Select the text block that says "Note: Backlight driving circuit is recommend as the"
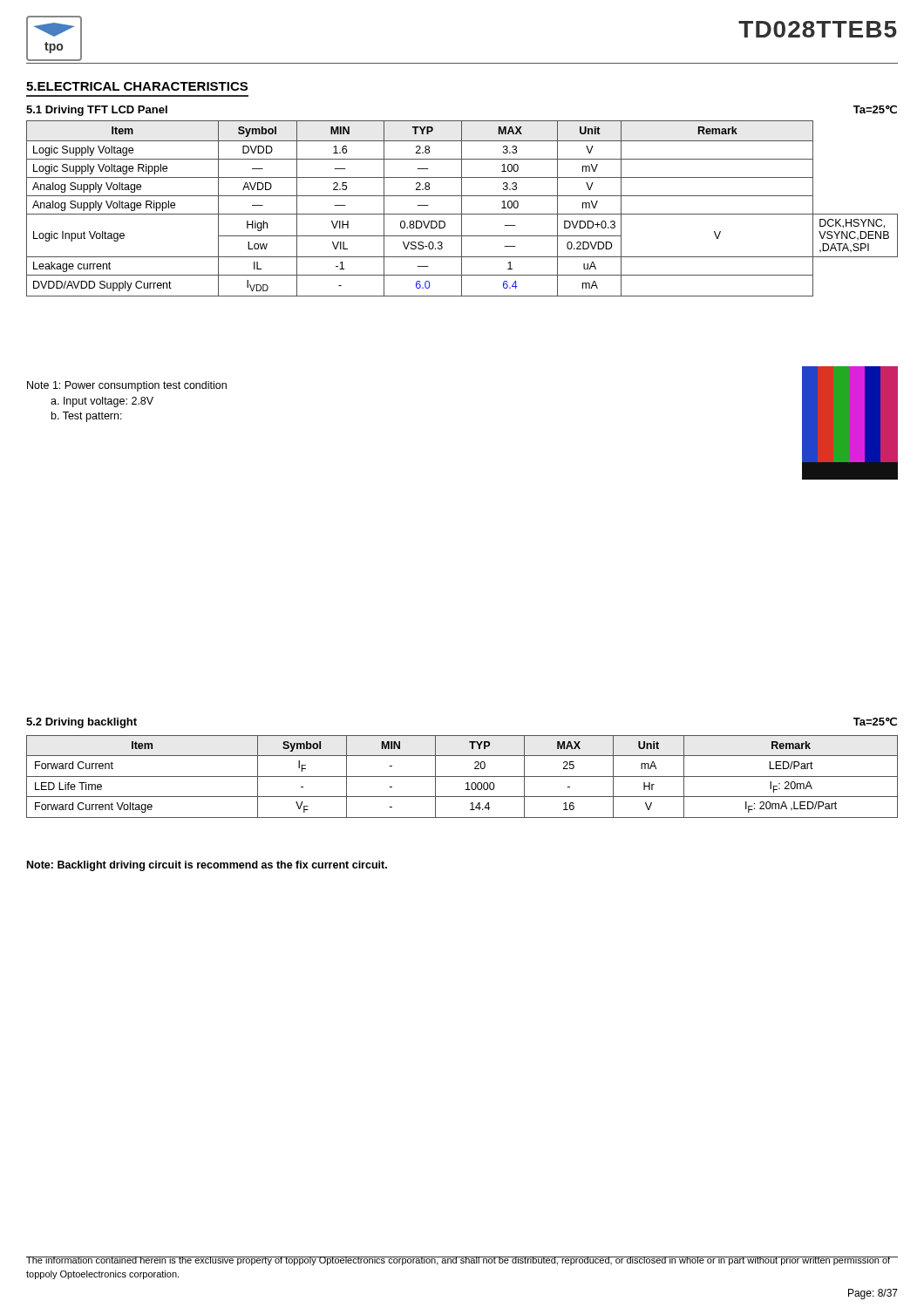 [x=207, y=865]
